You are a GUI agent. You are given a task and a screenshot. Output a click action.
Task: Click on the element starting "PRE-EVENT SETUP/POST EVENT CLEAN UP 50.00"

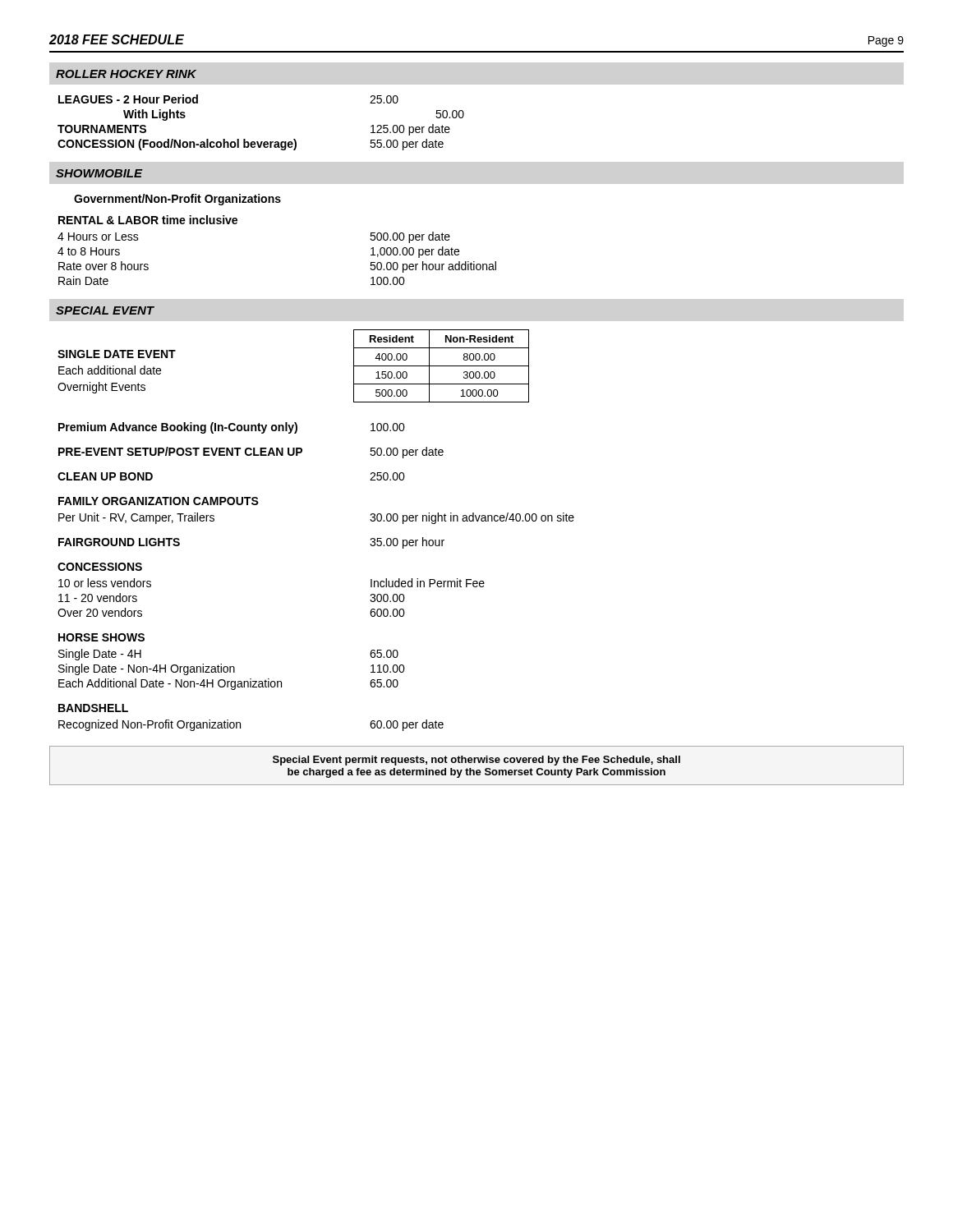tap(251, 453)
